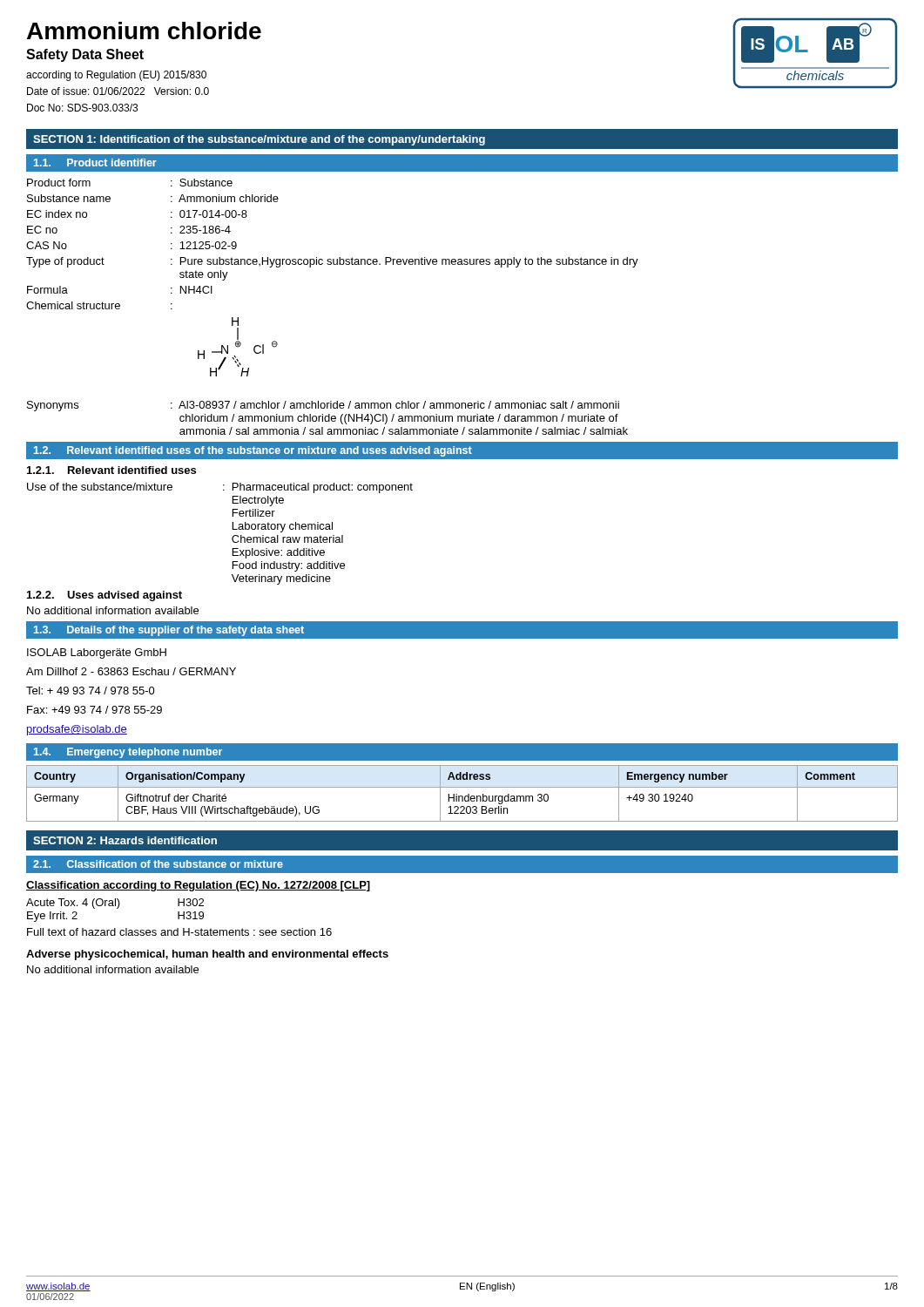Point to the block beginning "according to Regulation"
The image size is (924, 1307).
tap(118, 92)
